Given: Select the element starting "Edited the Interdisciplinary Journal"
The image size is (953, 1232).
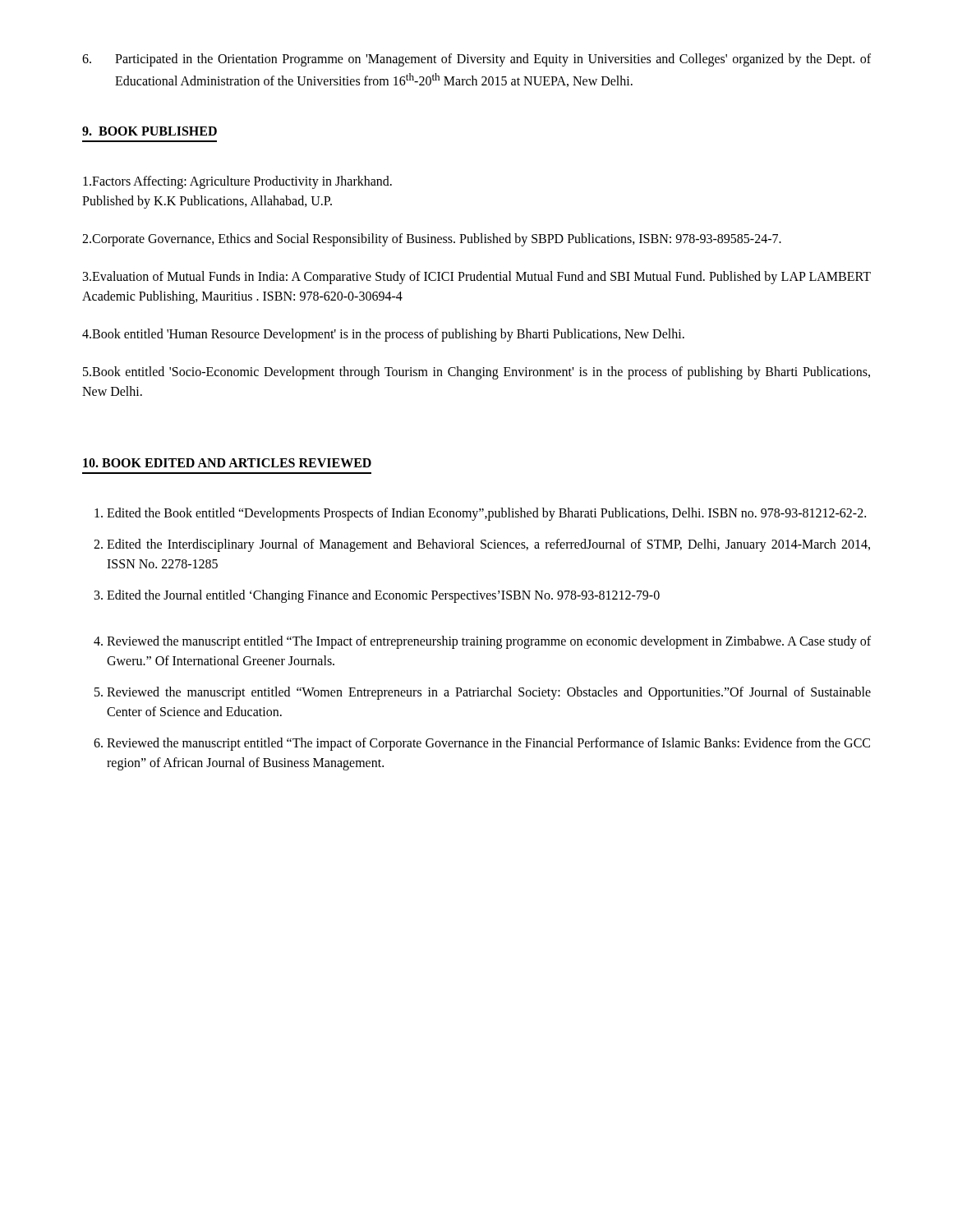Looking at the screenshot, I should [x=489, y=555].
